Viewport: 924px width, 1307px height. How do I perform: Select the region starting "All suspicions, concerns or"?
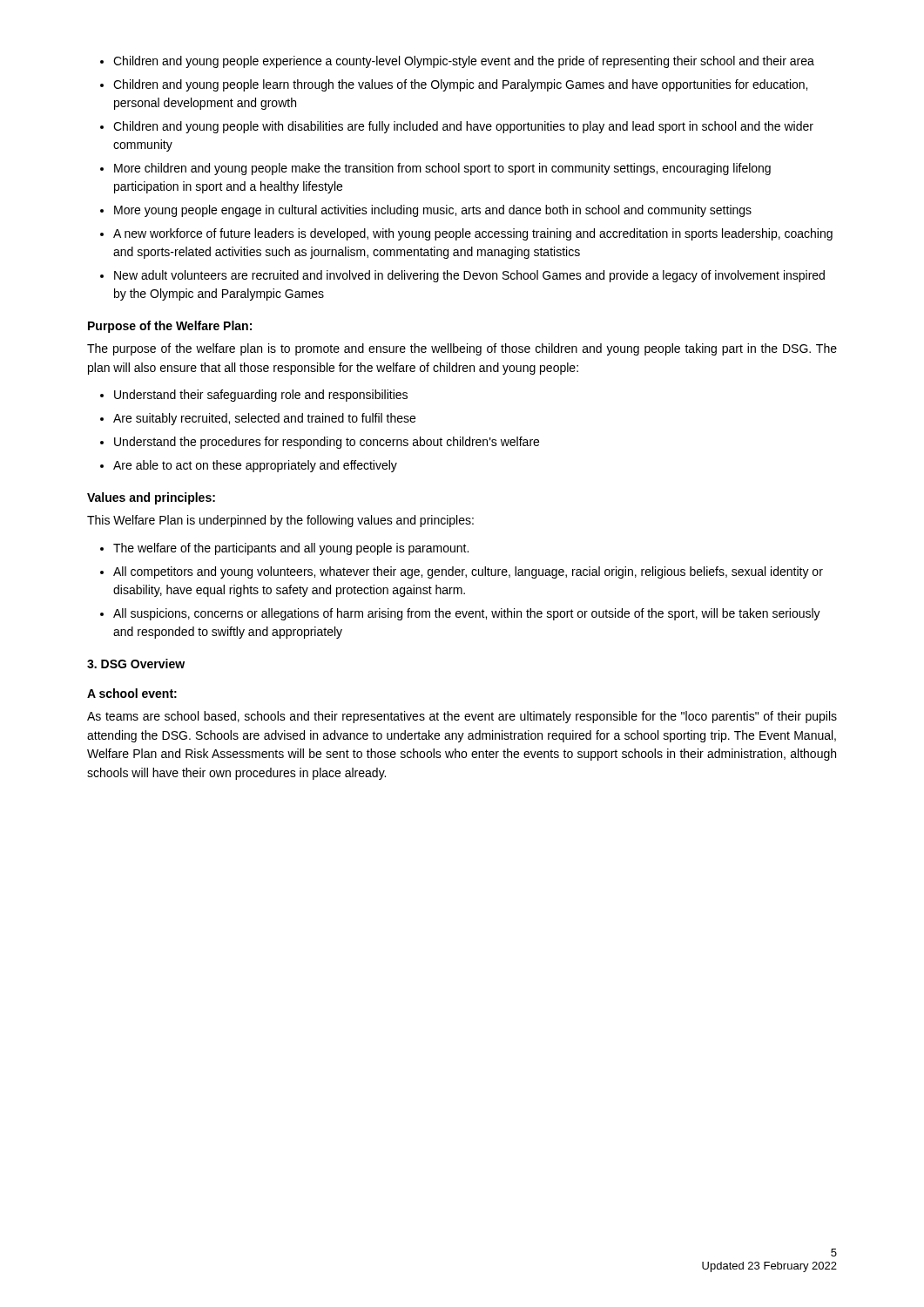[467, 623]
